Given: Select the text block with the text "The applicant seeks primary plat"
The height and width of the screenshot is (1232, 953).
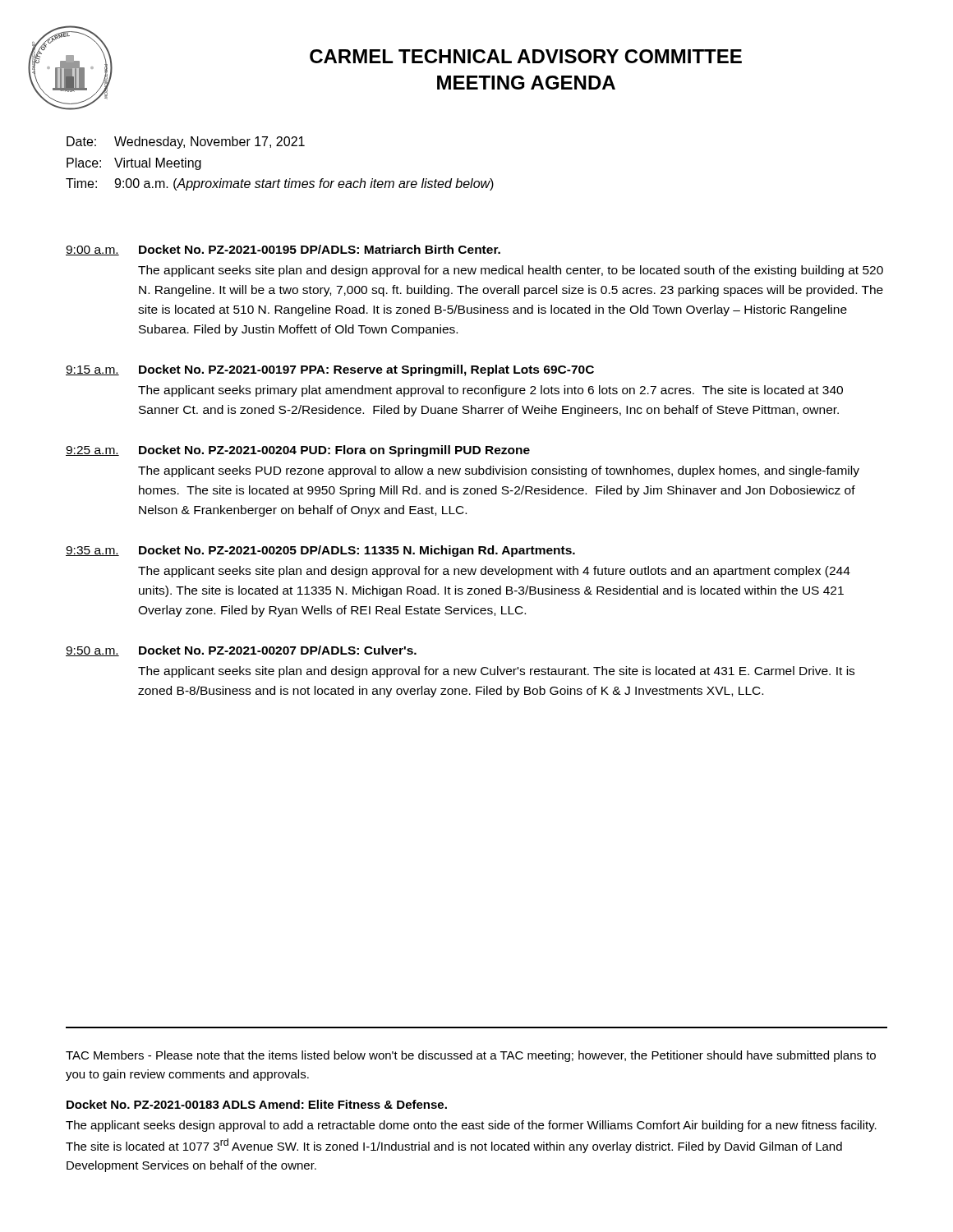Looking at the screenshot, I should 491,400.
